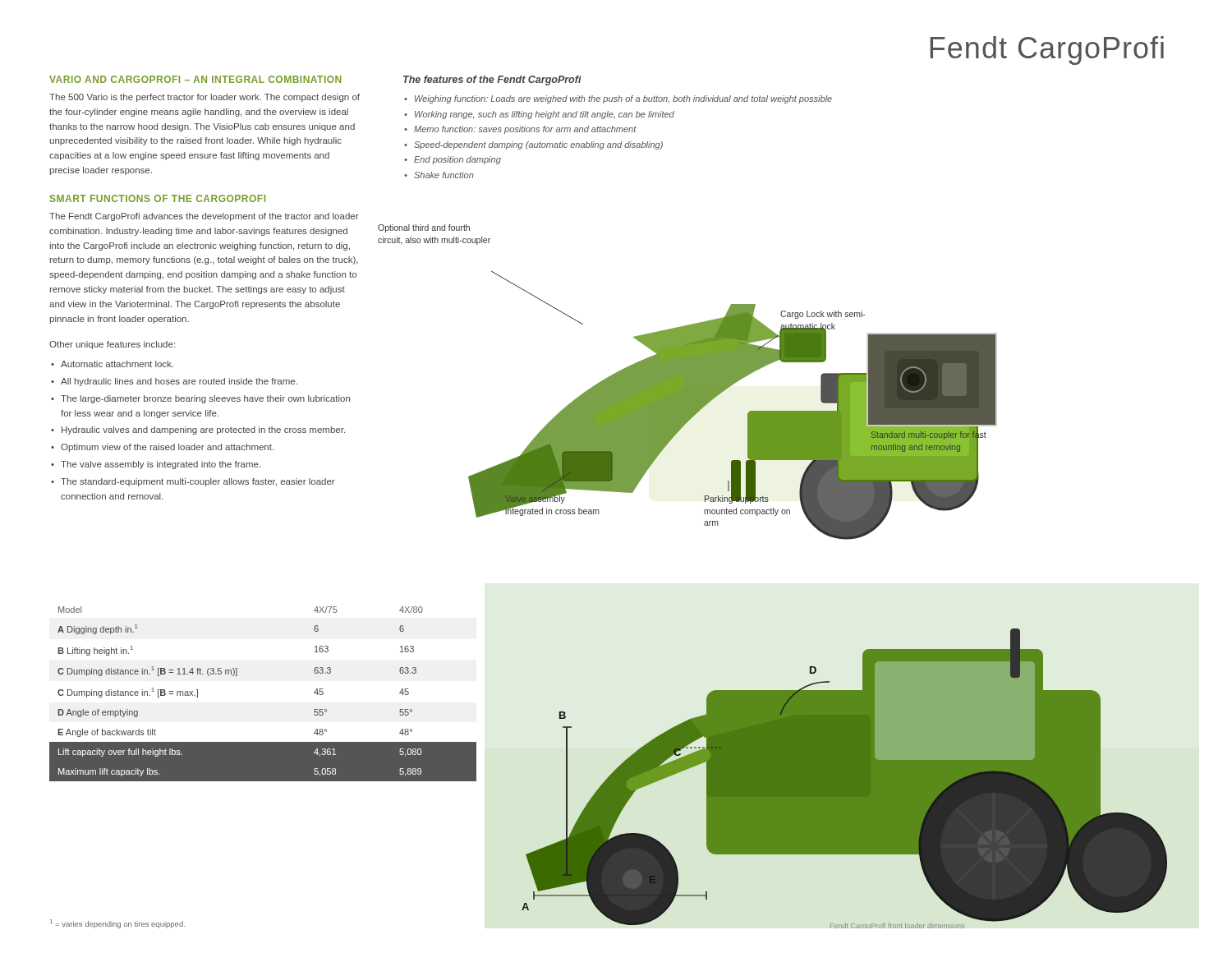Point to the passage starting "The features of"
1232x953 pixels.
click(x=492, y=80)
